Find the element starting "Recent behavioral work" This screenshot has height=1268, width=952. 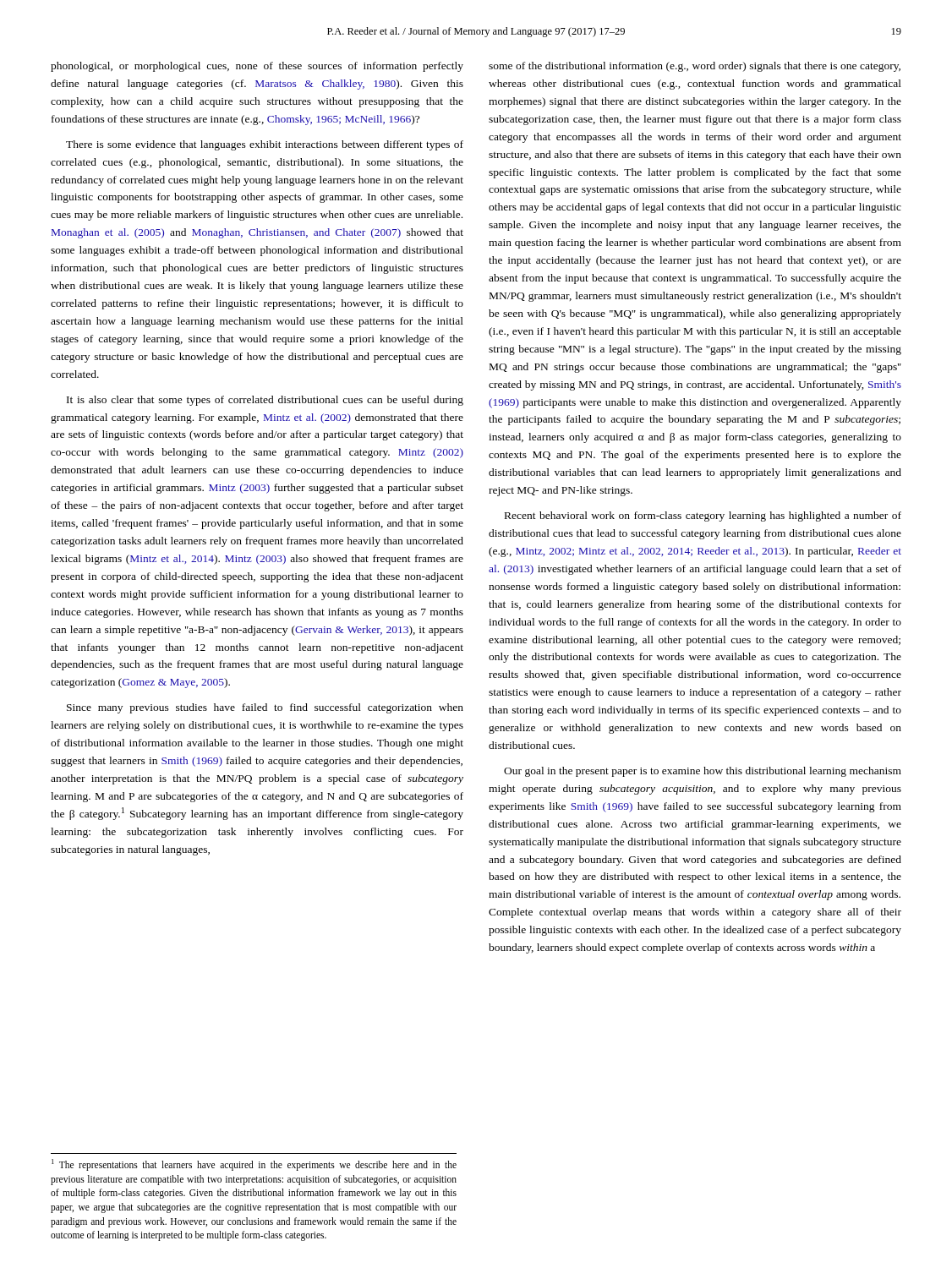(x=695, y=631)
